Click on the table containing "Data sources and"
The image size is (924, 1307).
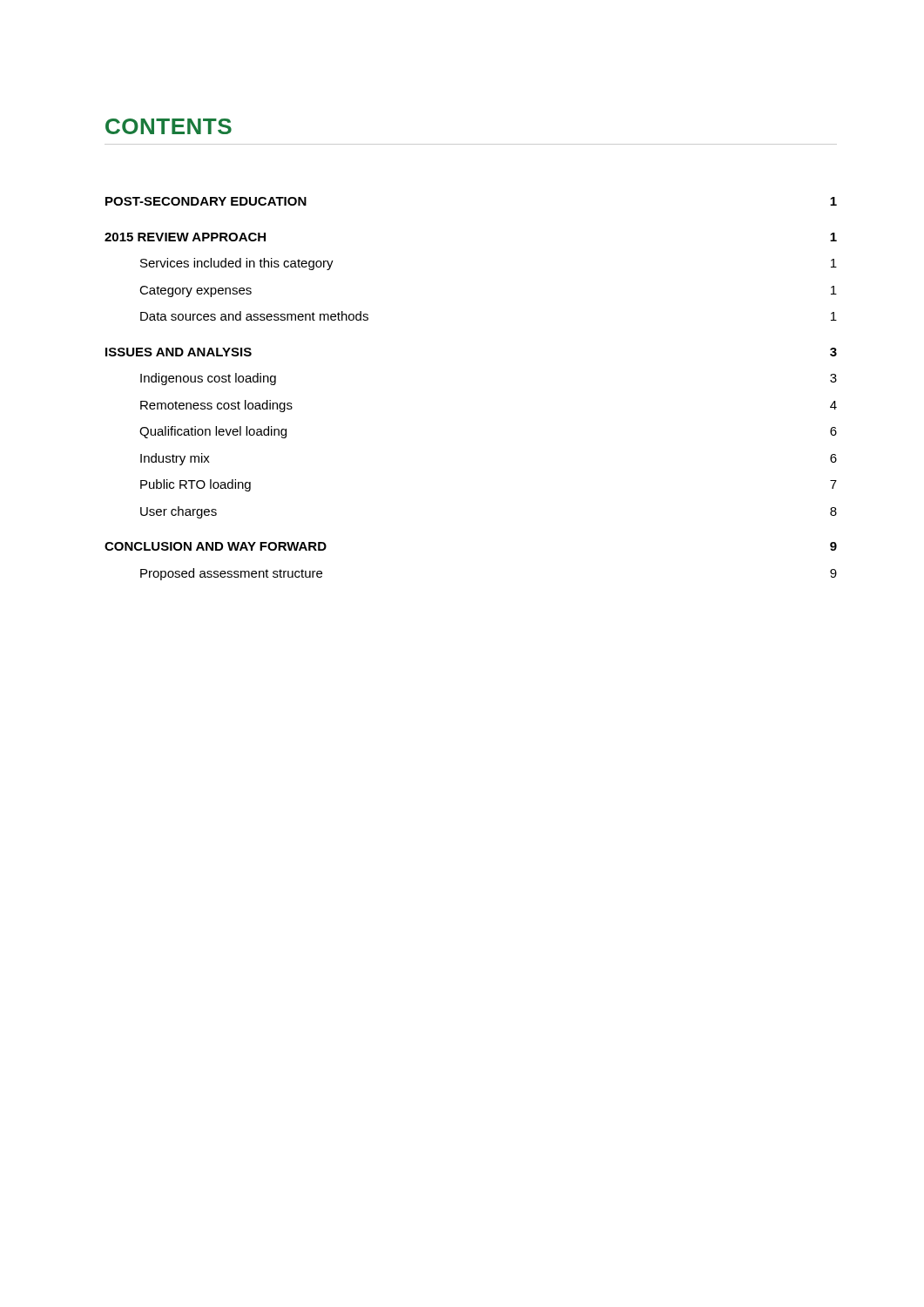[471, 383]
